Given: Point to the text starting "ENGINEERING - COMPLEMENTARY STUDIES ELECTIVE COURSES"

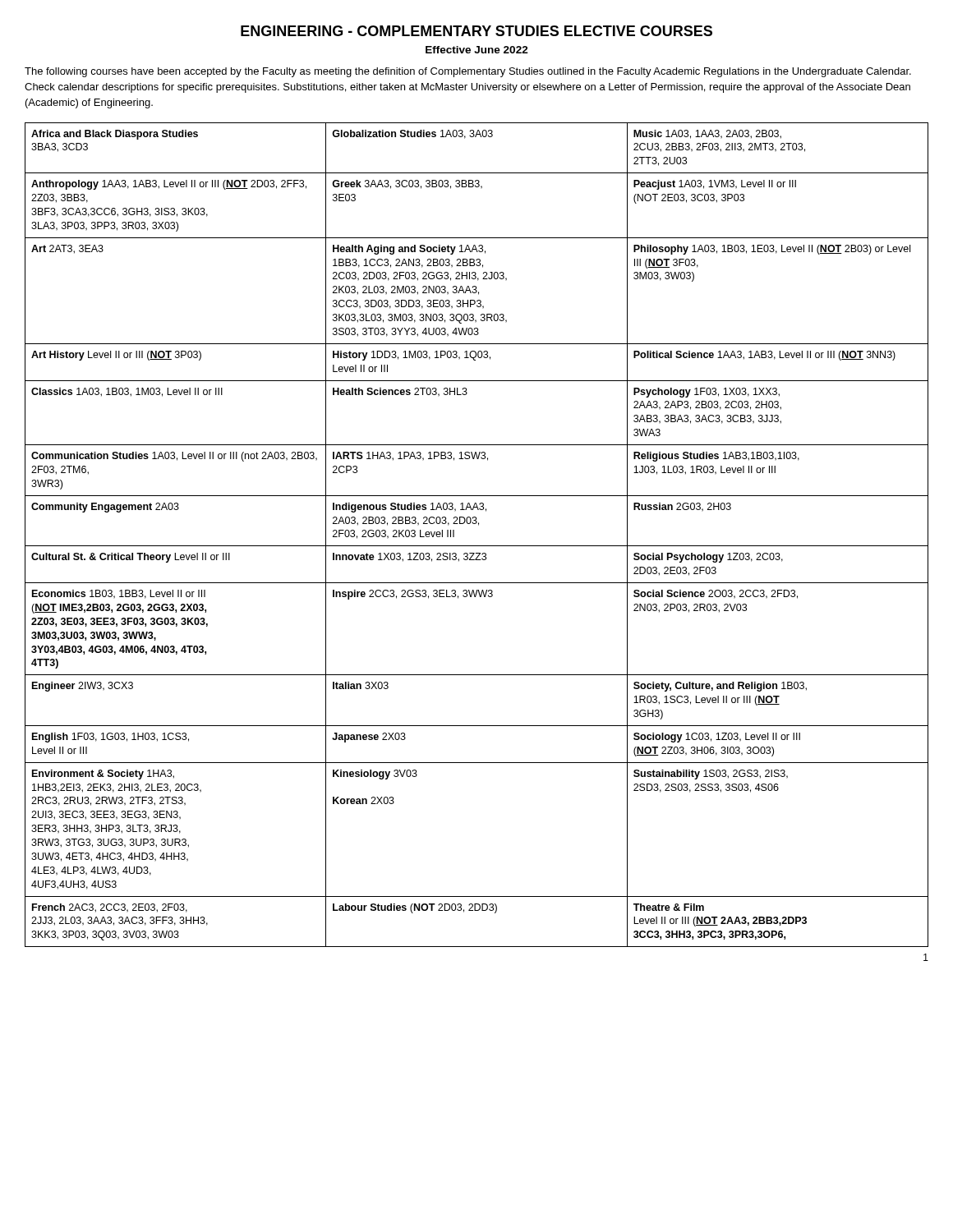Looking at the screenshot, I should [476, 31].
